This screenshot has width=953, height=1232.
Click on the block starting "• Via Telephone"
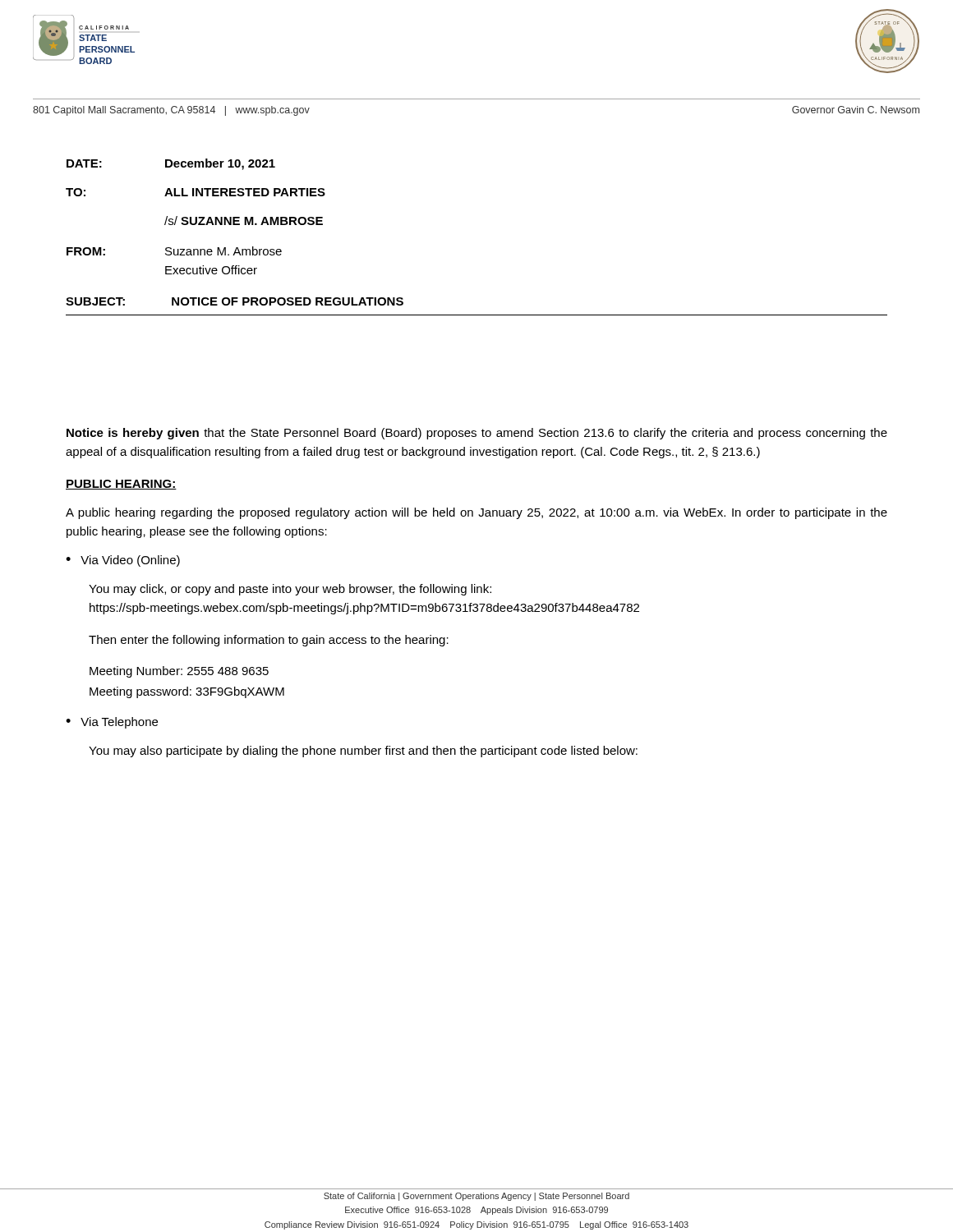coord(112,721)
